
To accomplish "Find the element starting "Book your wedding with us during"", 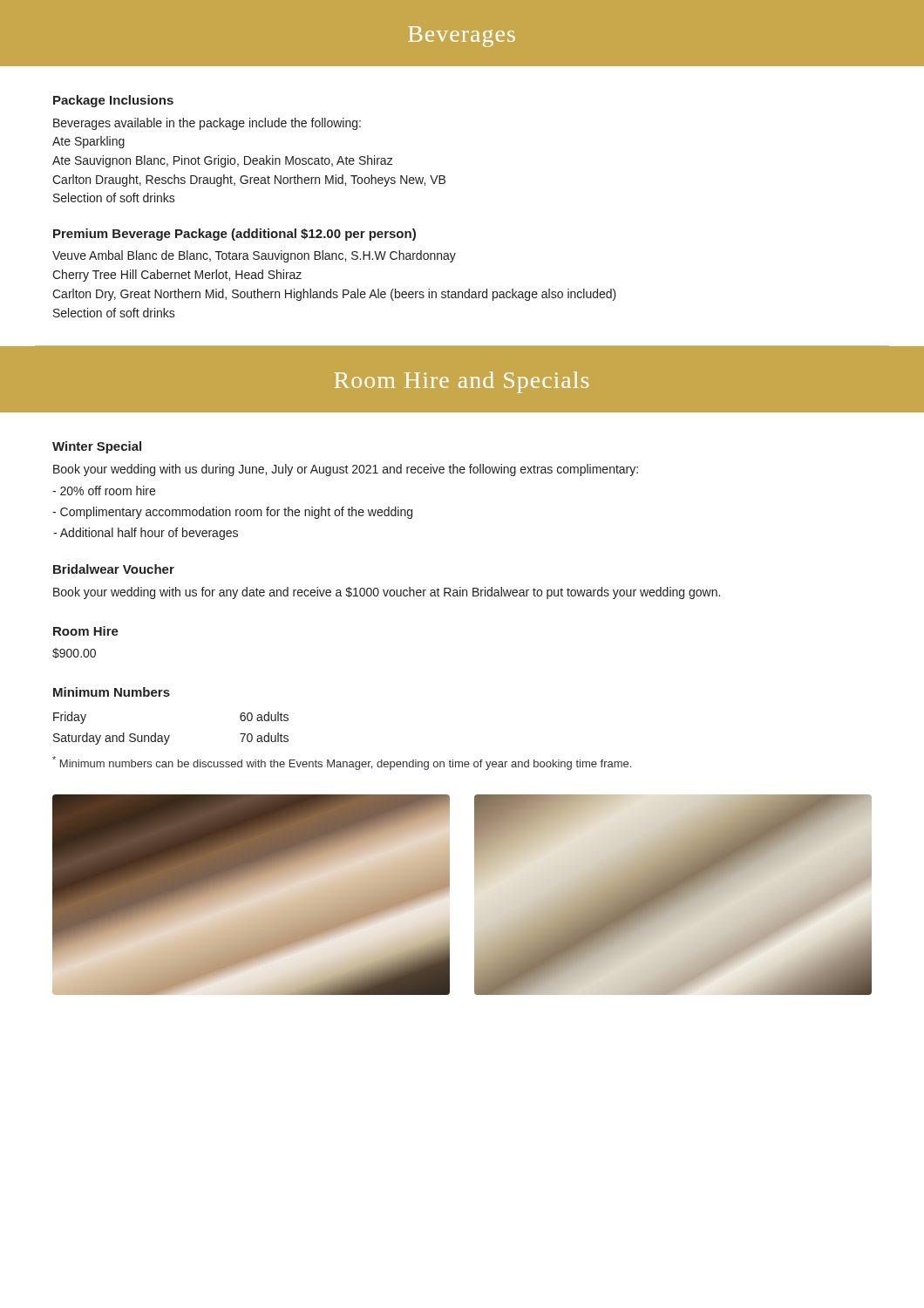I will (x=462, y=470).
